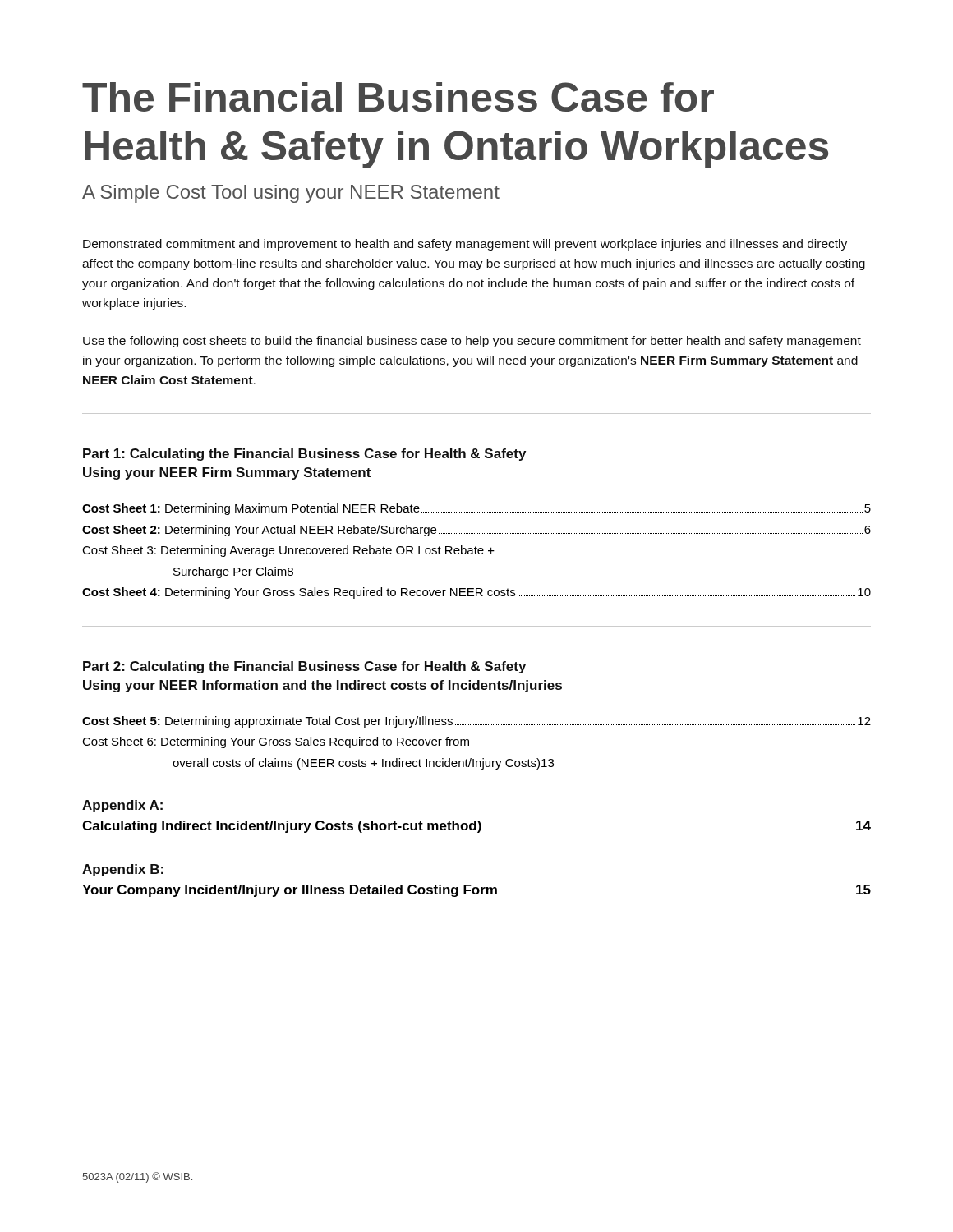Click the section header that begins "Part 1: Calculating the Financial Business Case for"
This screenshot has width=953, height=1232.
tap(476, 464)
